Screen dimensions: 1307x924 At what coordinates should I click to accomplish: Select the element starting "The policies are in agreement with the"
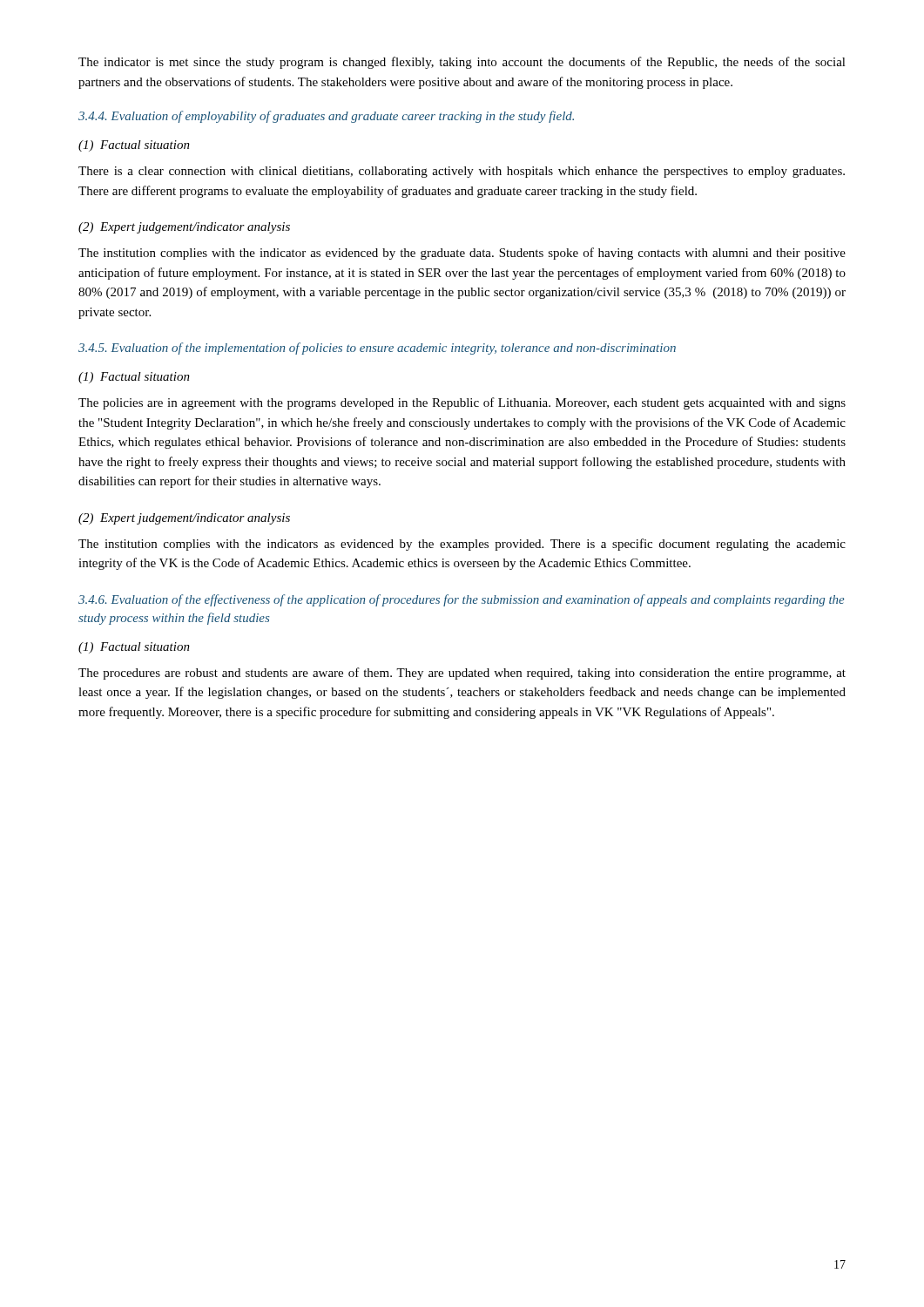(x=462, y=442)
